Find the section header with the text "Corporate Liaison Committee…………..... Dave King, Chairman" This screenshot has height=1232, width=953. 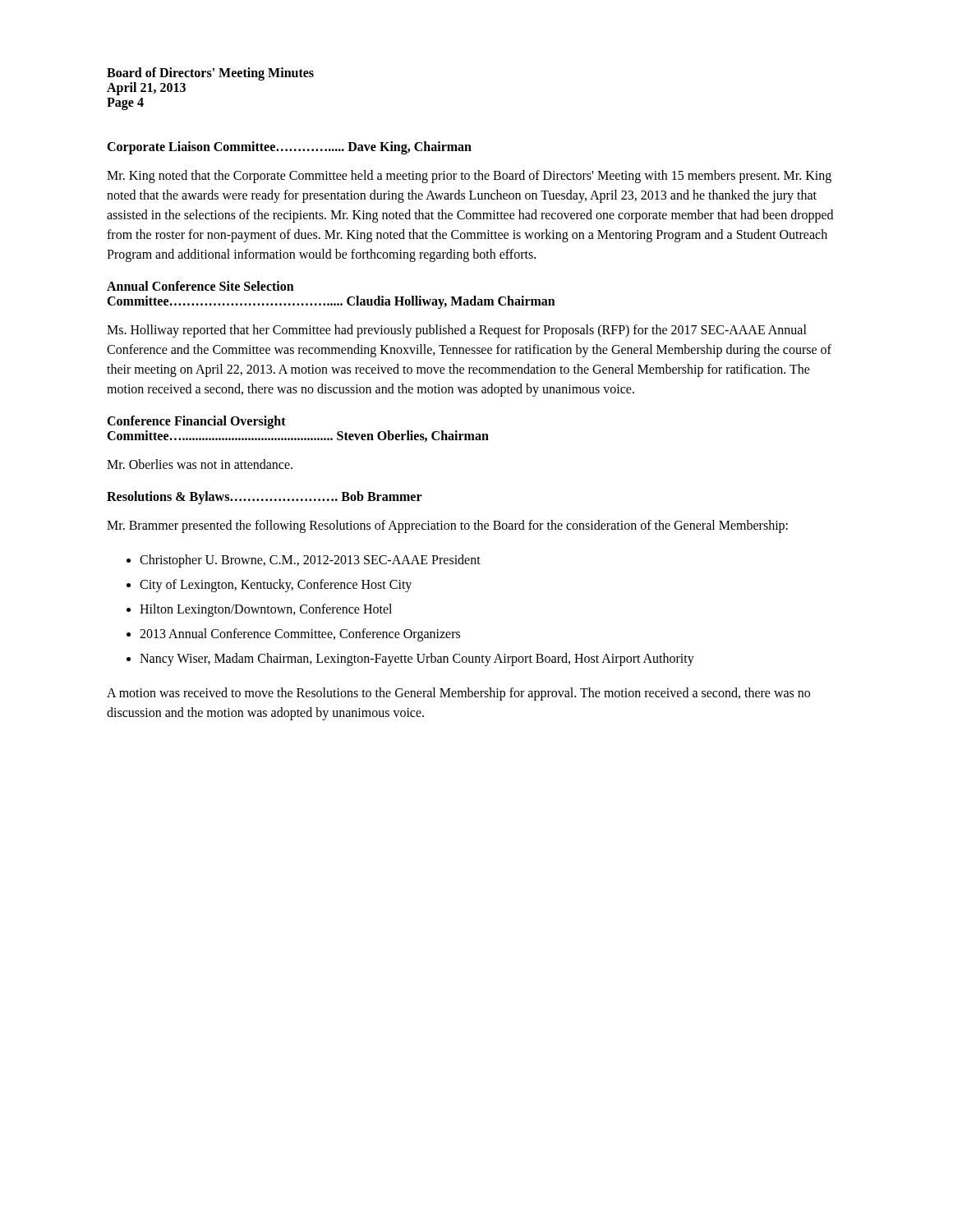click(x=476, y=147)
